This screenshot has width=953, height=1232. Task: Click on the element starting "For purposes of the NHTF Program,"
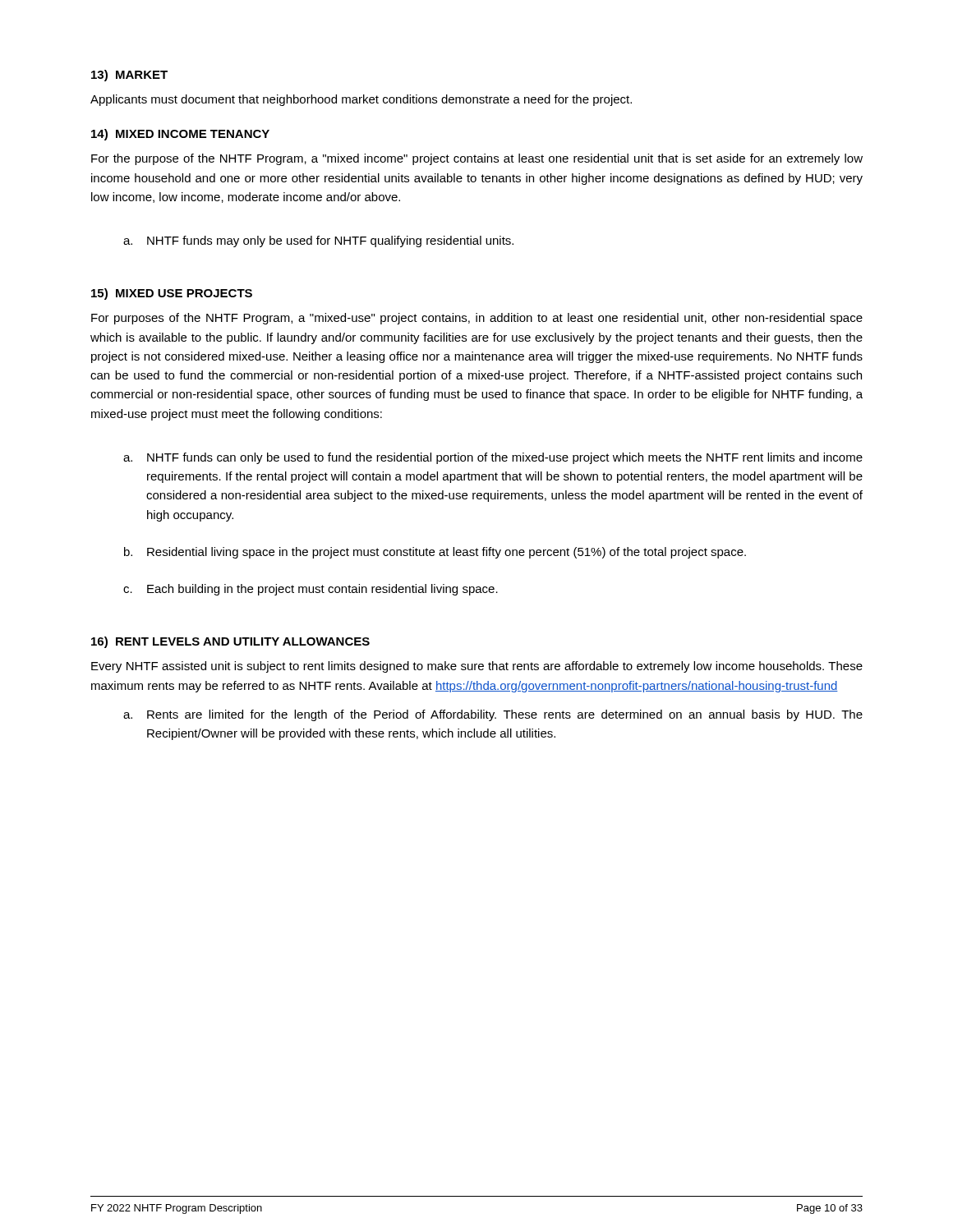click(x=476, y=365)
